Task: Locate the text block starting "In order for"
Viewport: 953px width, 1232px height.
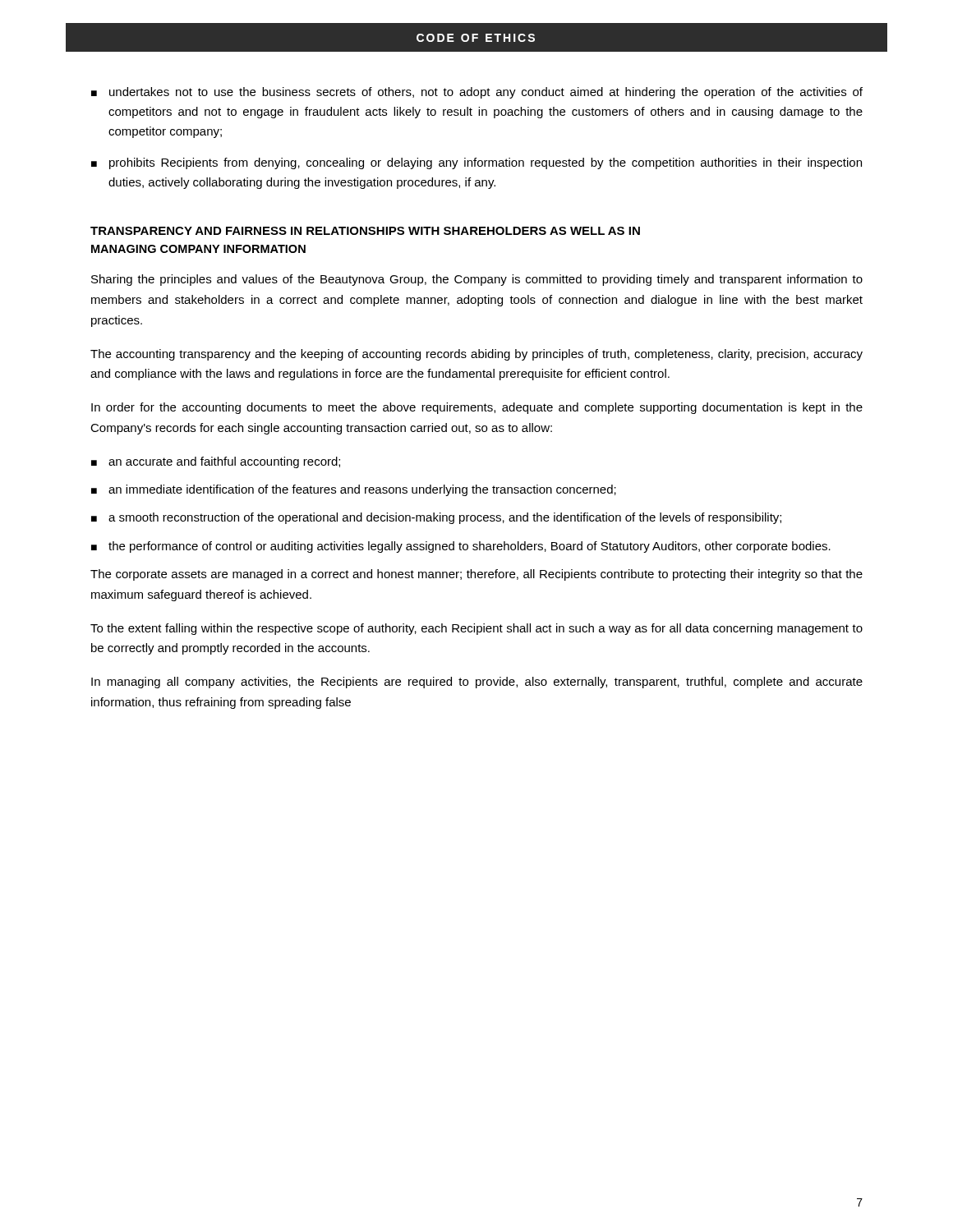Action: coord(476,417)
